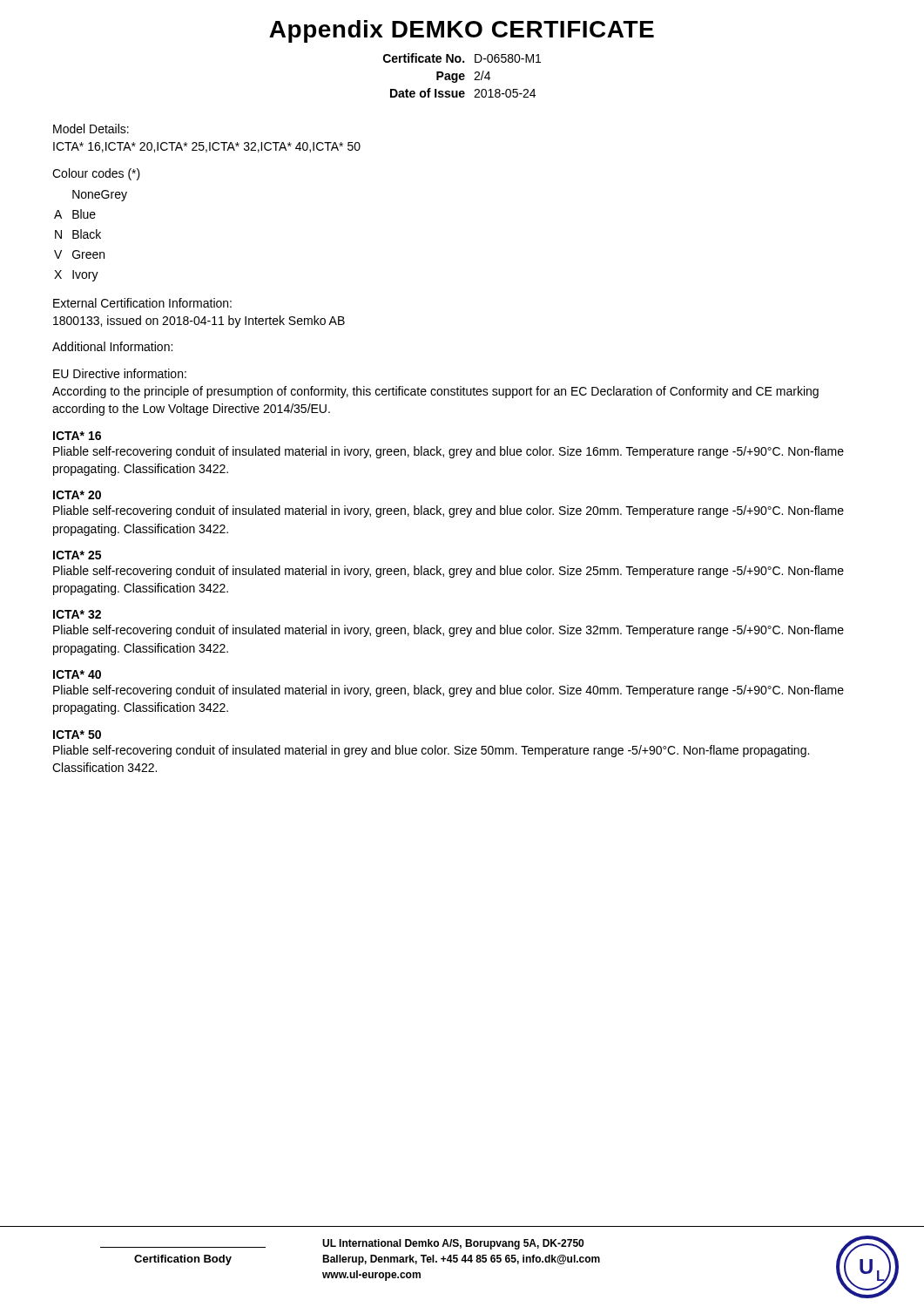Point to the passage starting "ICTA* 32"

[77, 615]
